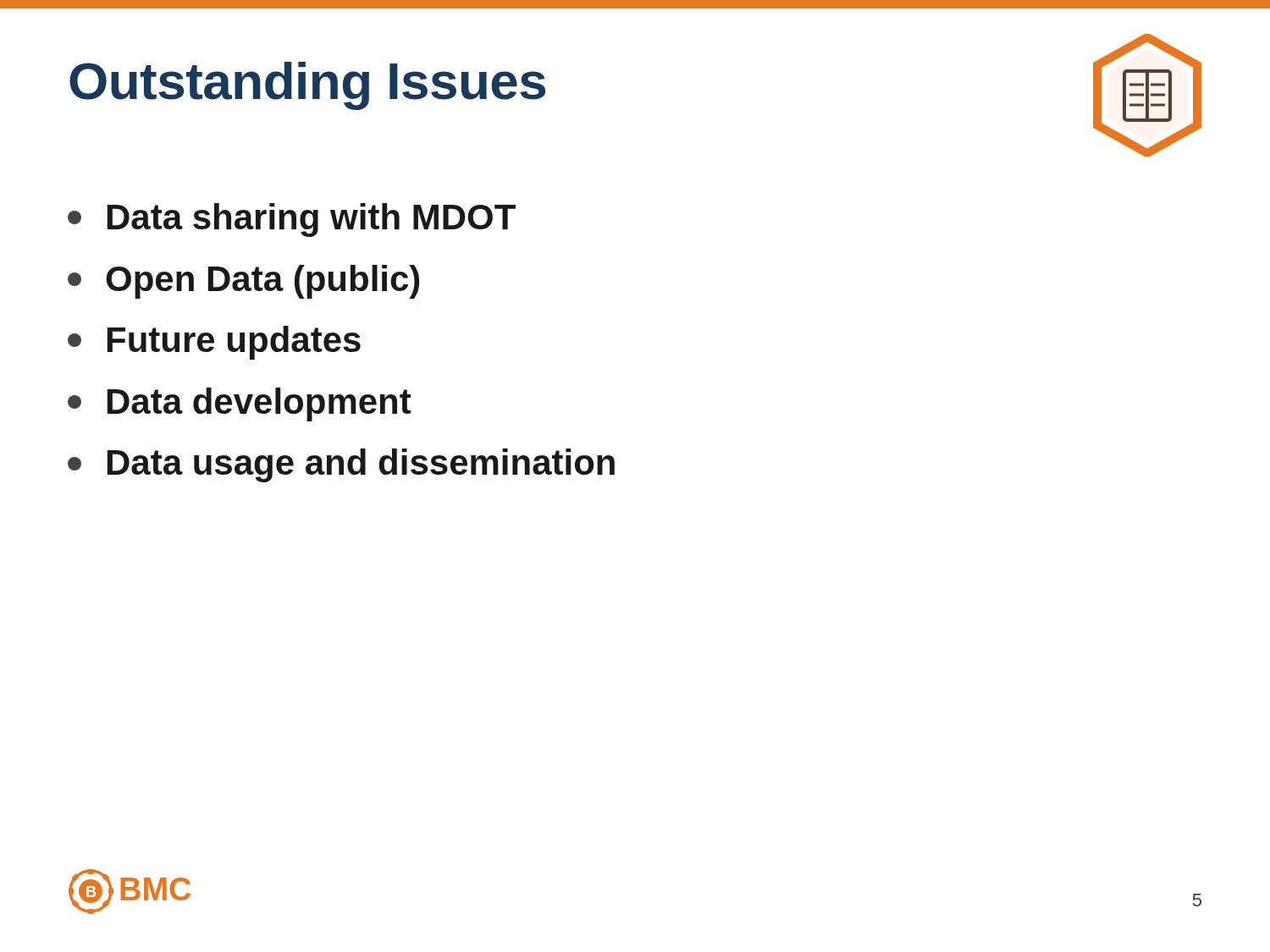The width and height of the screenshot is (1270, 952).
Task: Point to the passage starting "Data usage and"
Action: 342,463
